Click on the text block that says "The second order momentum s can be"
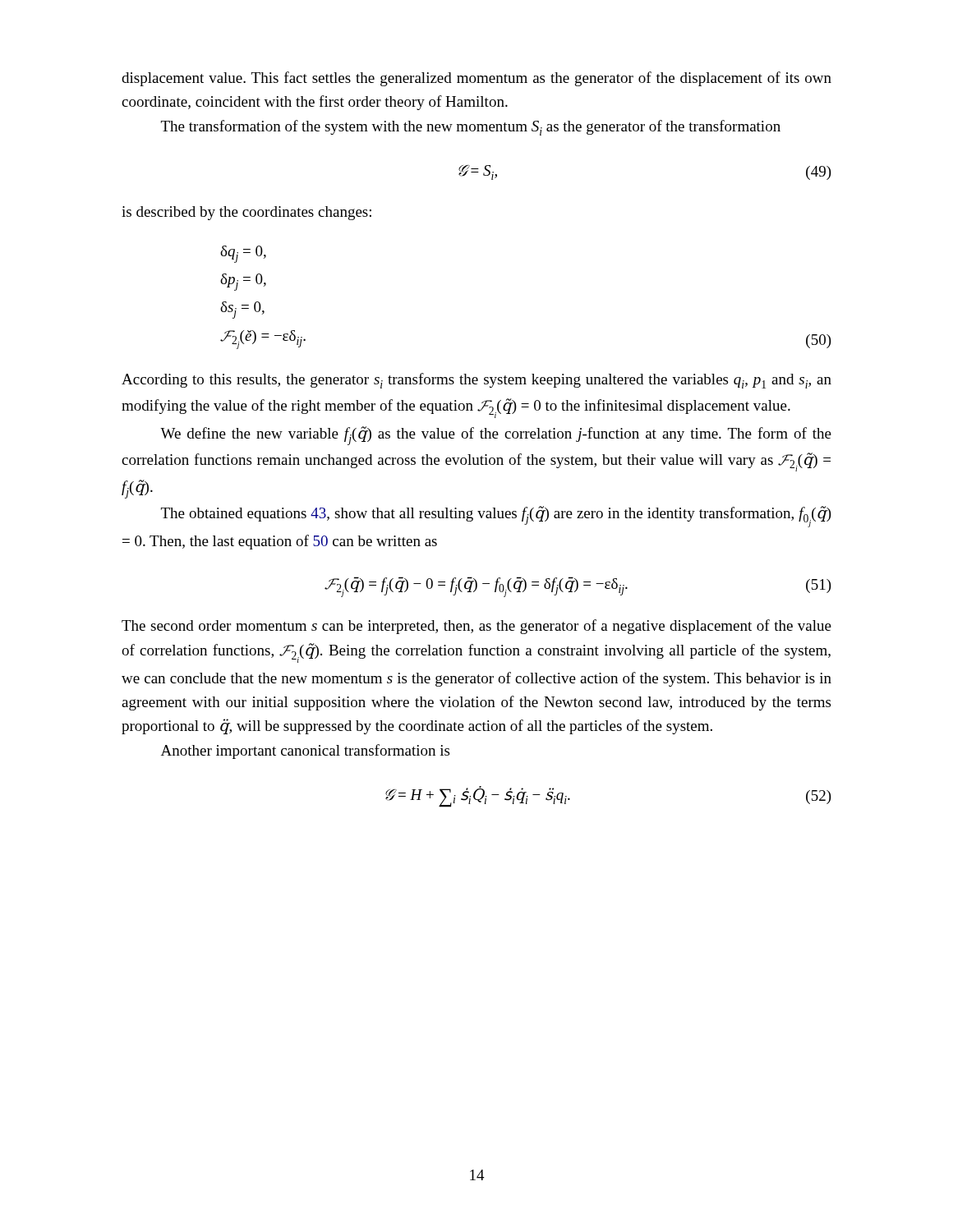This screenshot has width=953, height=1232. [476, 676]
